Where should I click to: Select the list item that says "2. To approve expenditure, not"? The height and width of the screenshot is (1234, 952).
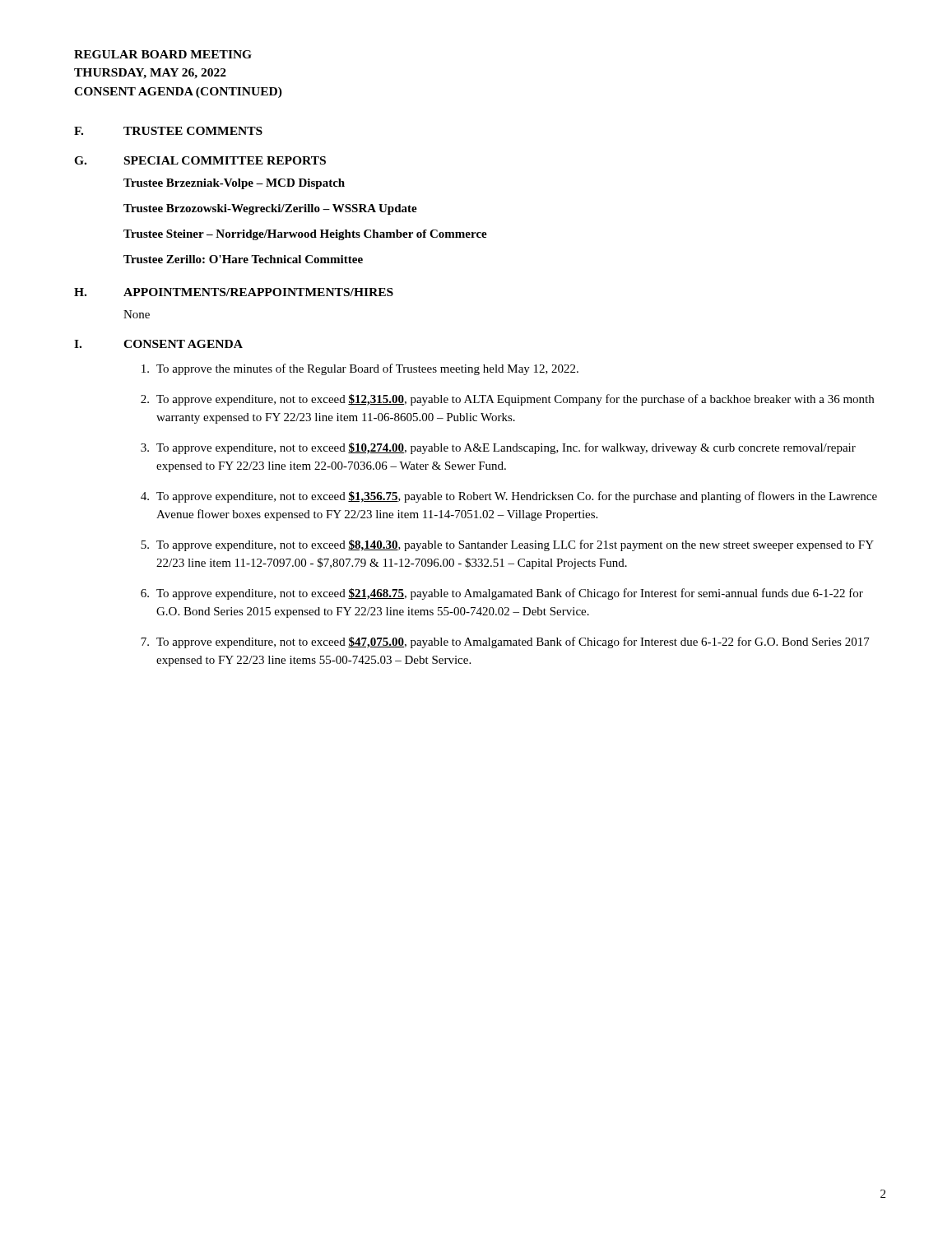point(505,408)
